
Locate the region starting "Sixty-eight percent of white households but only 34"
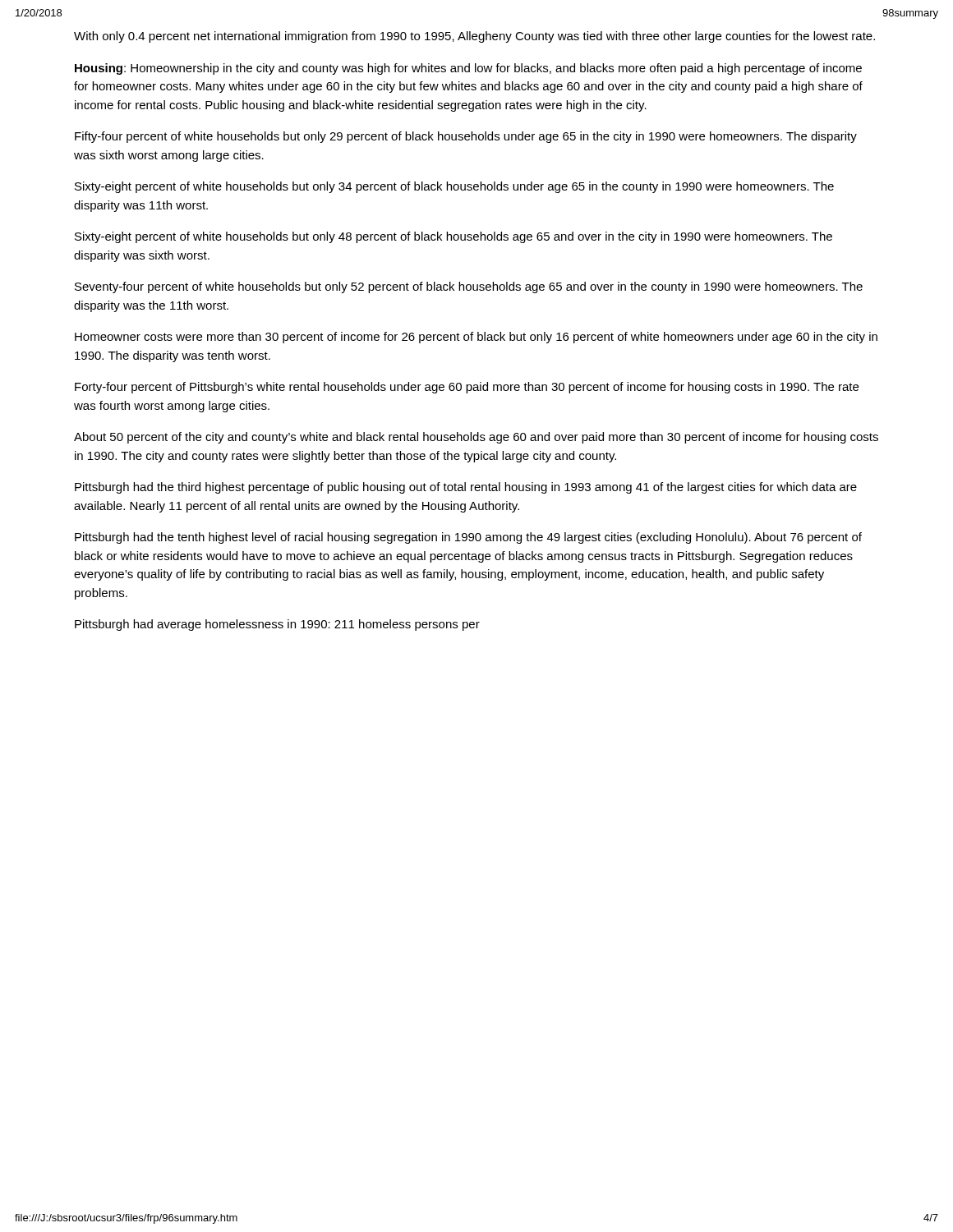454,195
